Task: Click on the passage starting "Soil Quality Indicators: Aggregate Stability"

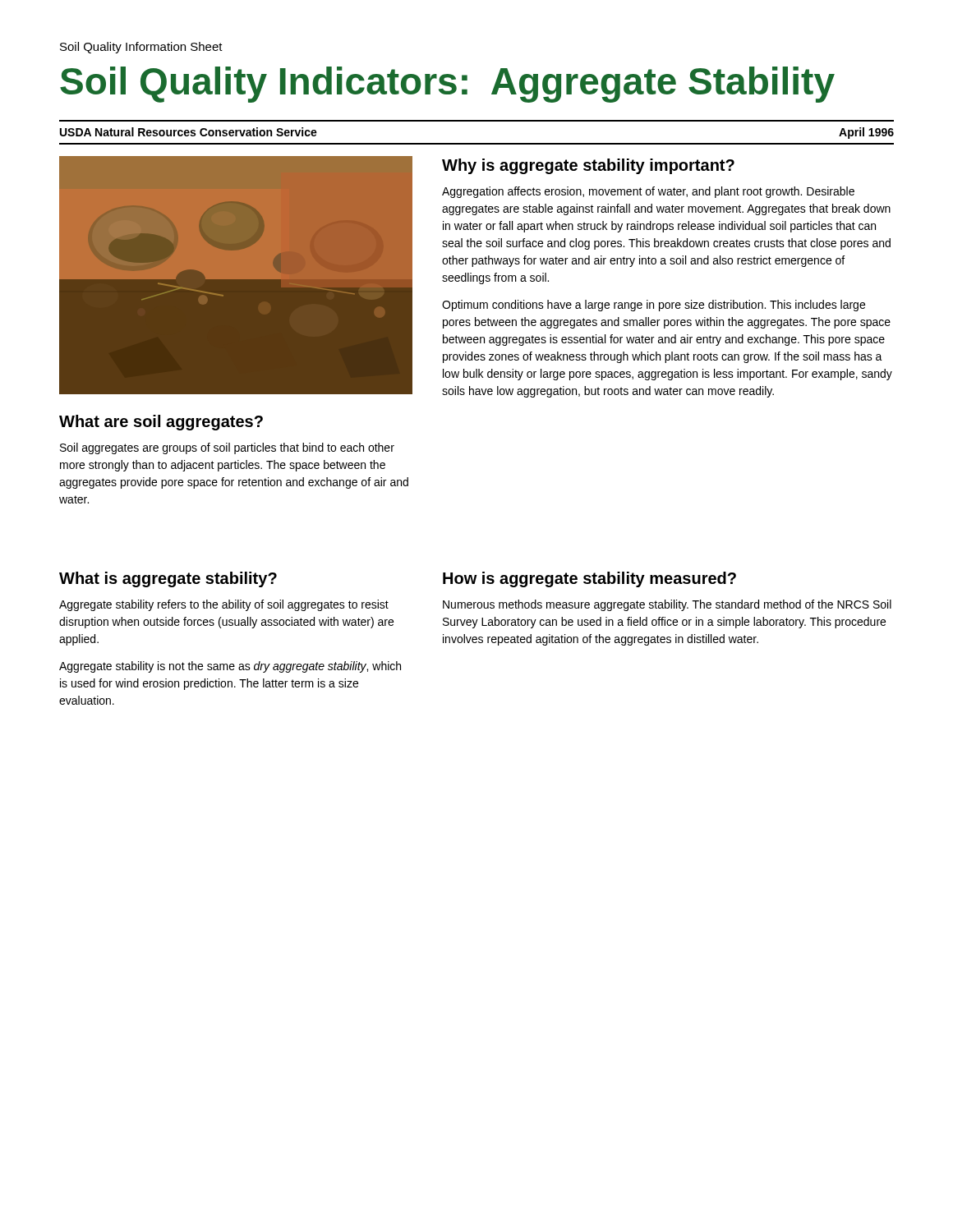Action: [x=447, y=81]
